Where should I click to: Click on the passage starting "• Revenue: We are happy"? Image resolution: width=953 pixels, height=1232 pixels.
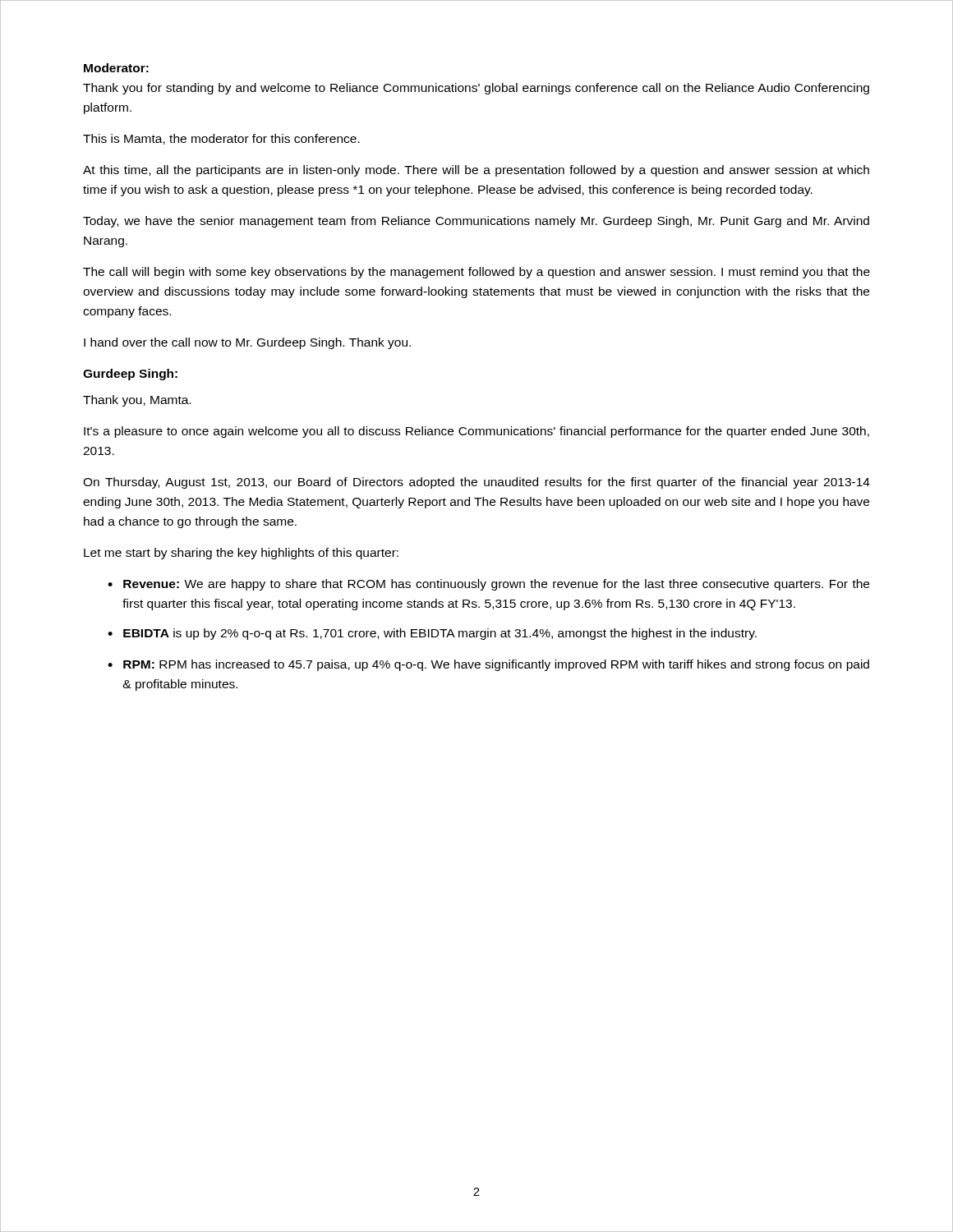489,594
